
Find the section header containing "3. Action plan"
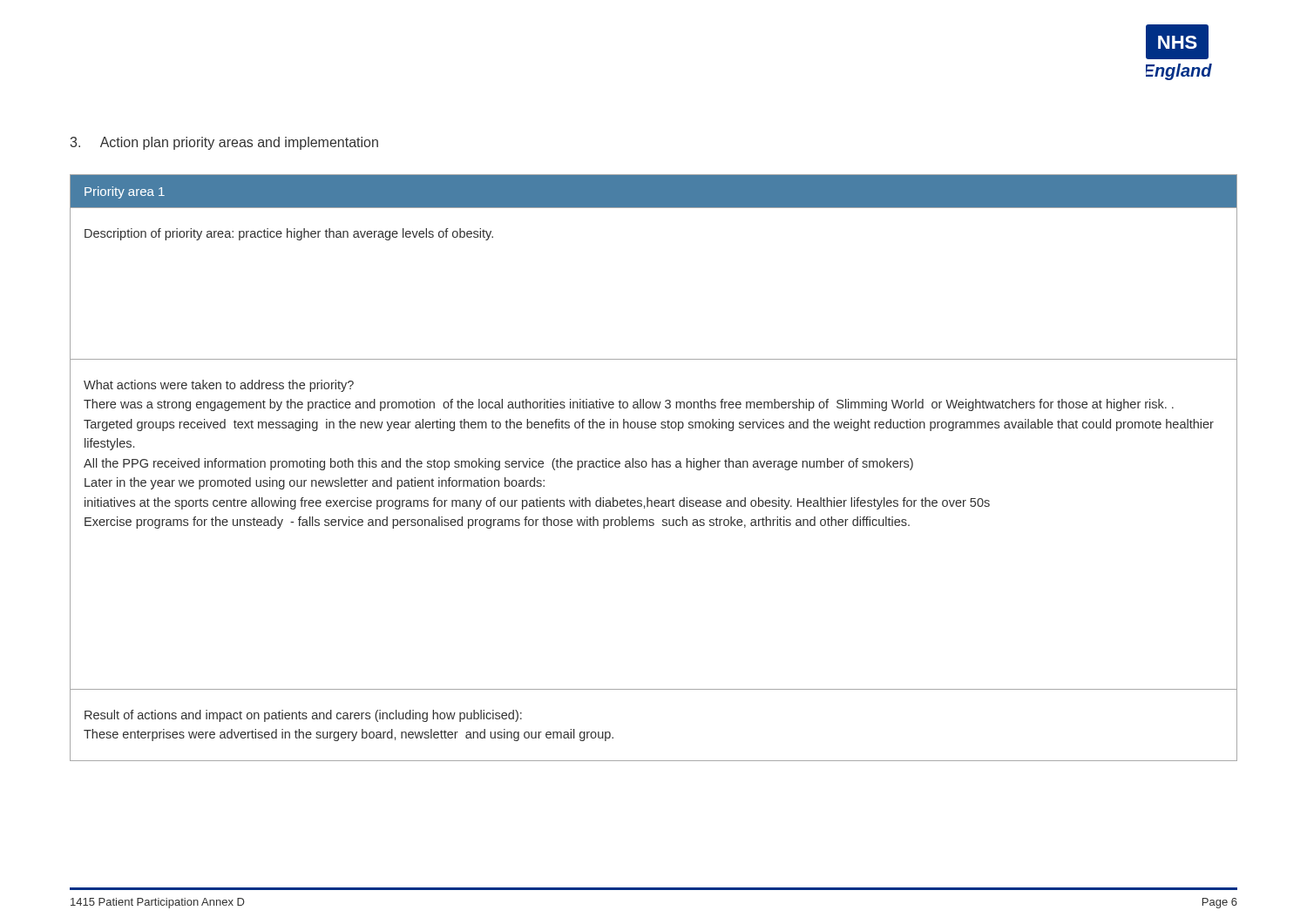point(224,142)
